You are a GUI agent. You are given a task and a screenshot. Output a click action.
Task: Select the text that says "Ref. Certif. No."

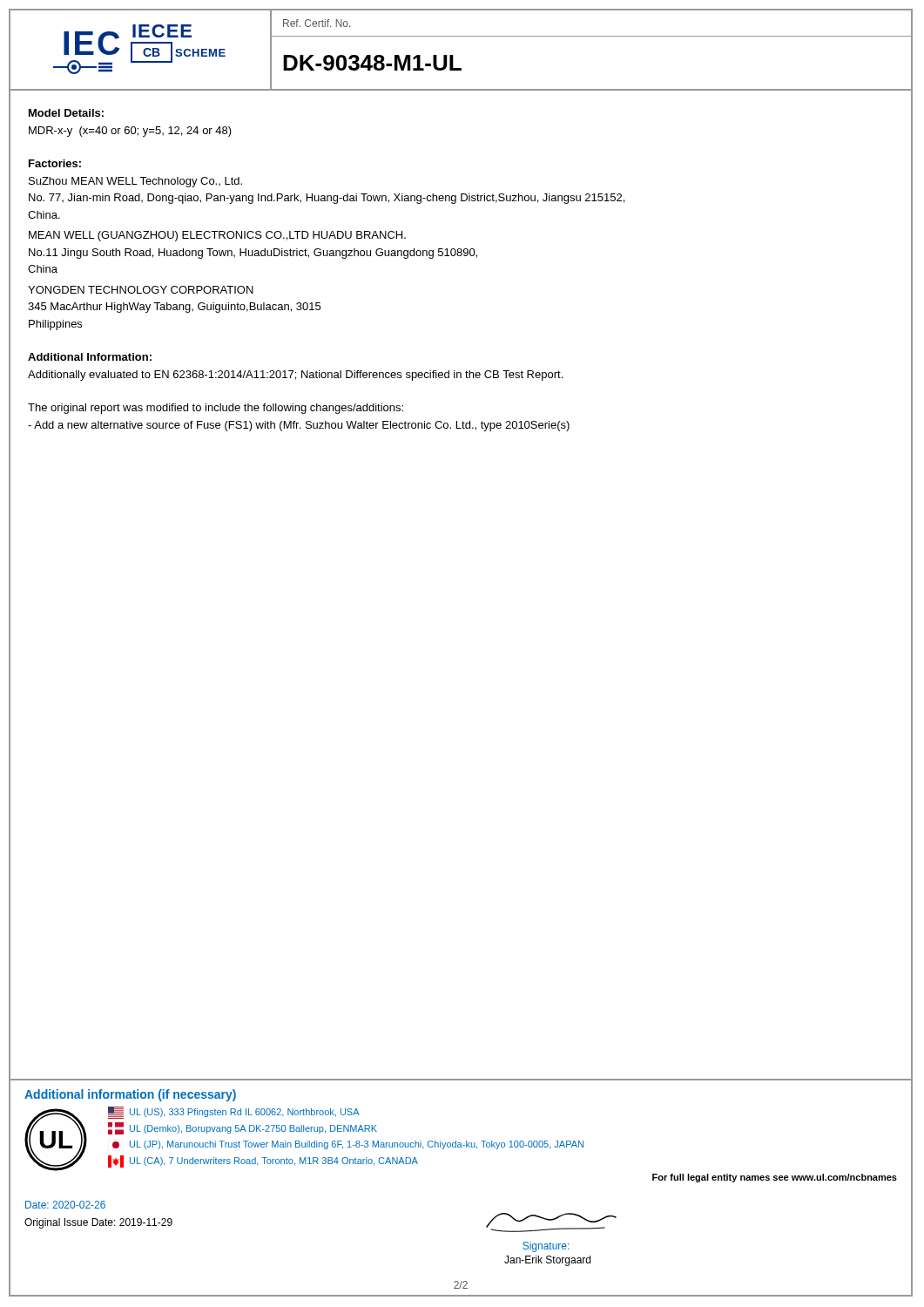pyautogui.click(x=317, y=23)
